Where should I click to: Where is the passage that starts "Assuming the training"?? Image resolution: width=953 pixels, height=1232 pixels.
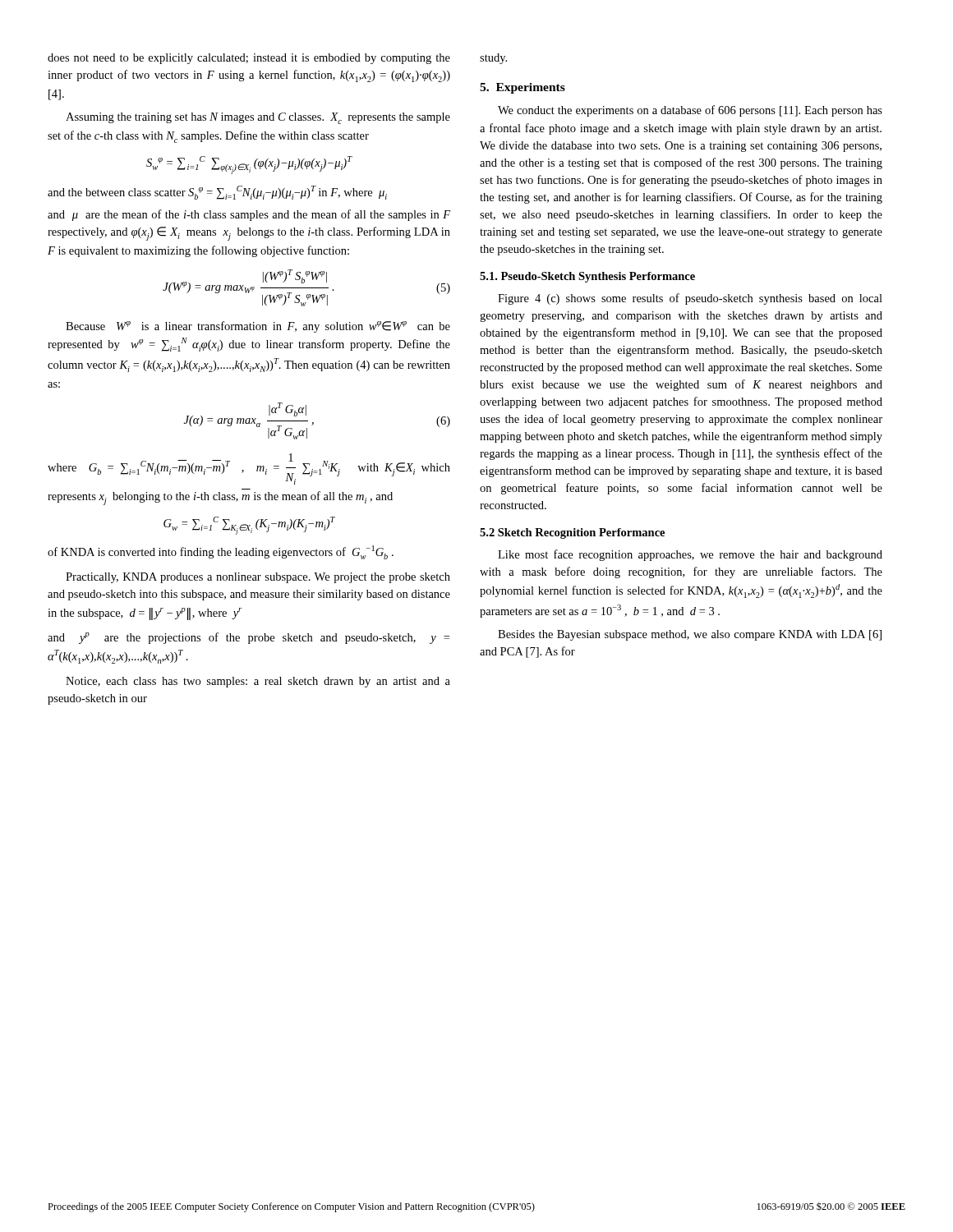click(x=249, y=127)
